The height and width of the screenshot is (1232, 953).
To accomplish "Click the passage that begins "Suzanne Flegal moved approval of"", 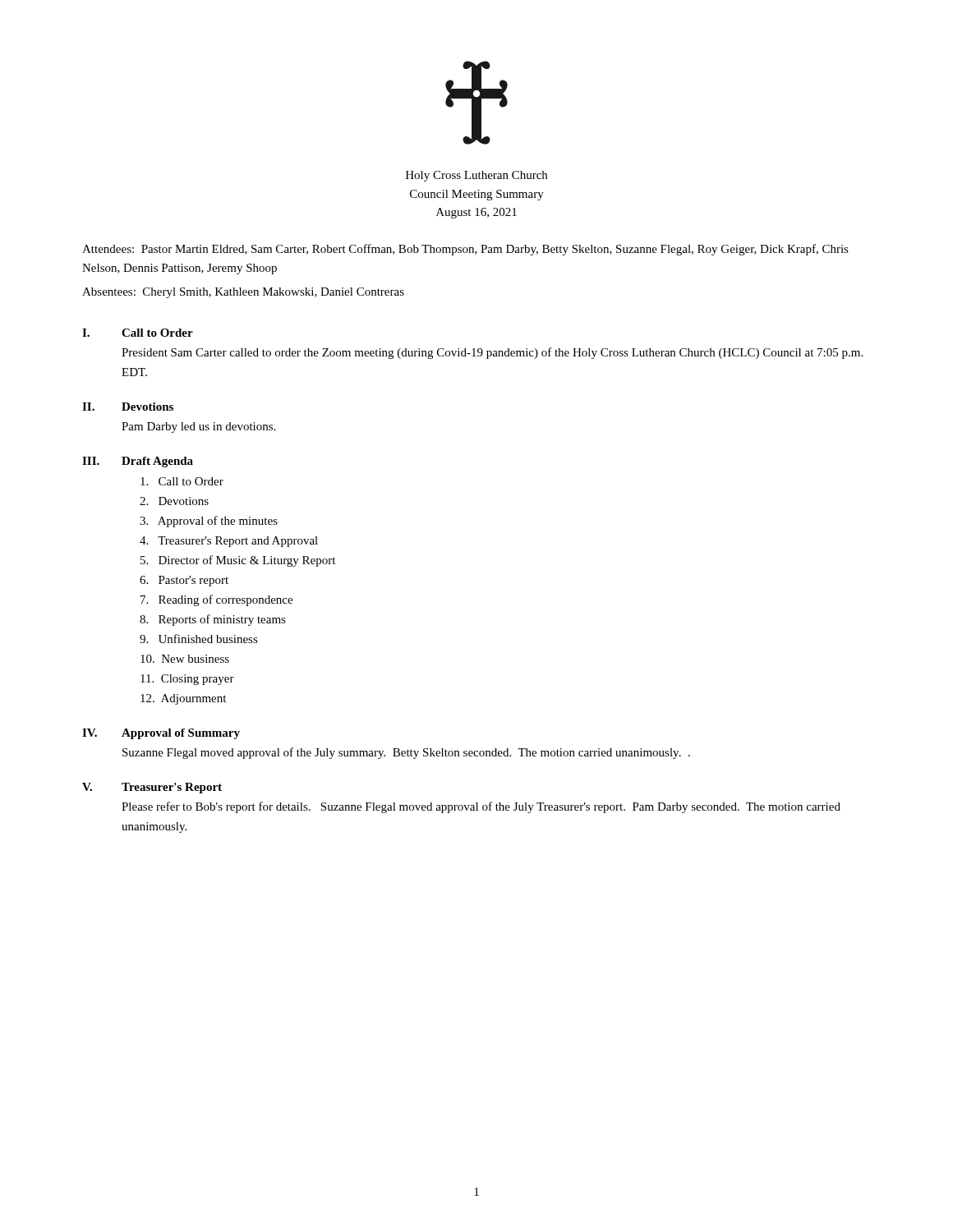I will [x=406, y=752].
